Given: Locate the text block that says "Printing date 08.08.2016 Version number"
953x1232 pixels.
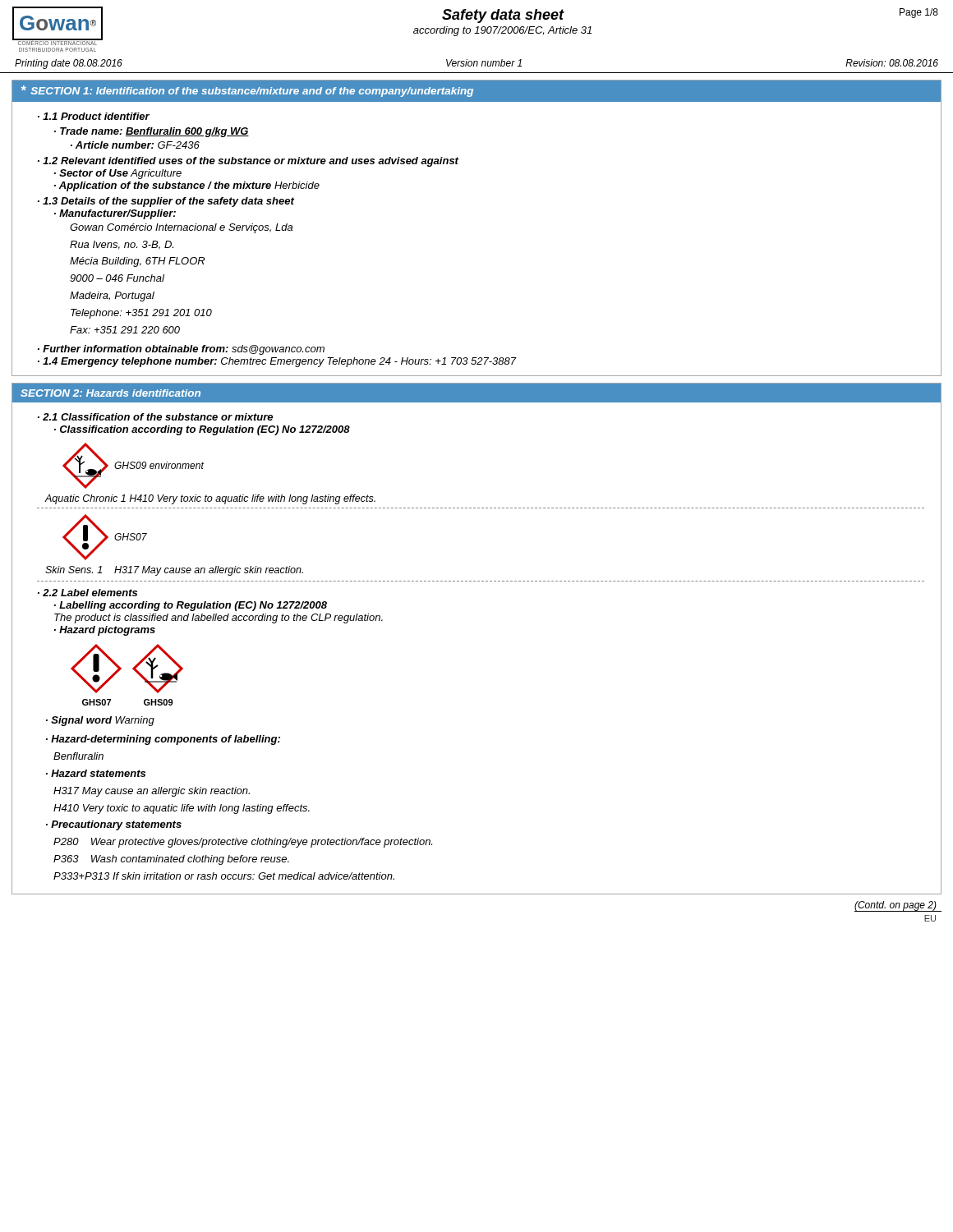Looking at the screenshot, I should coord(476,63).
